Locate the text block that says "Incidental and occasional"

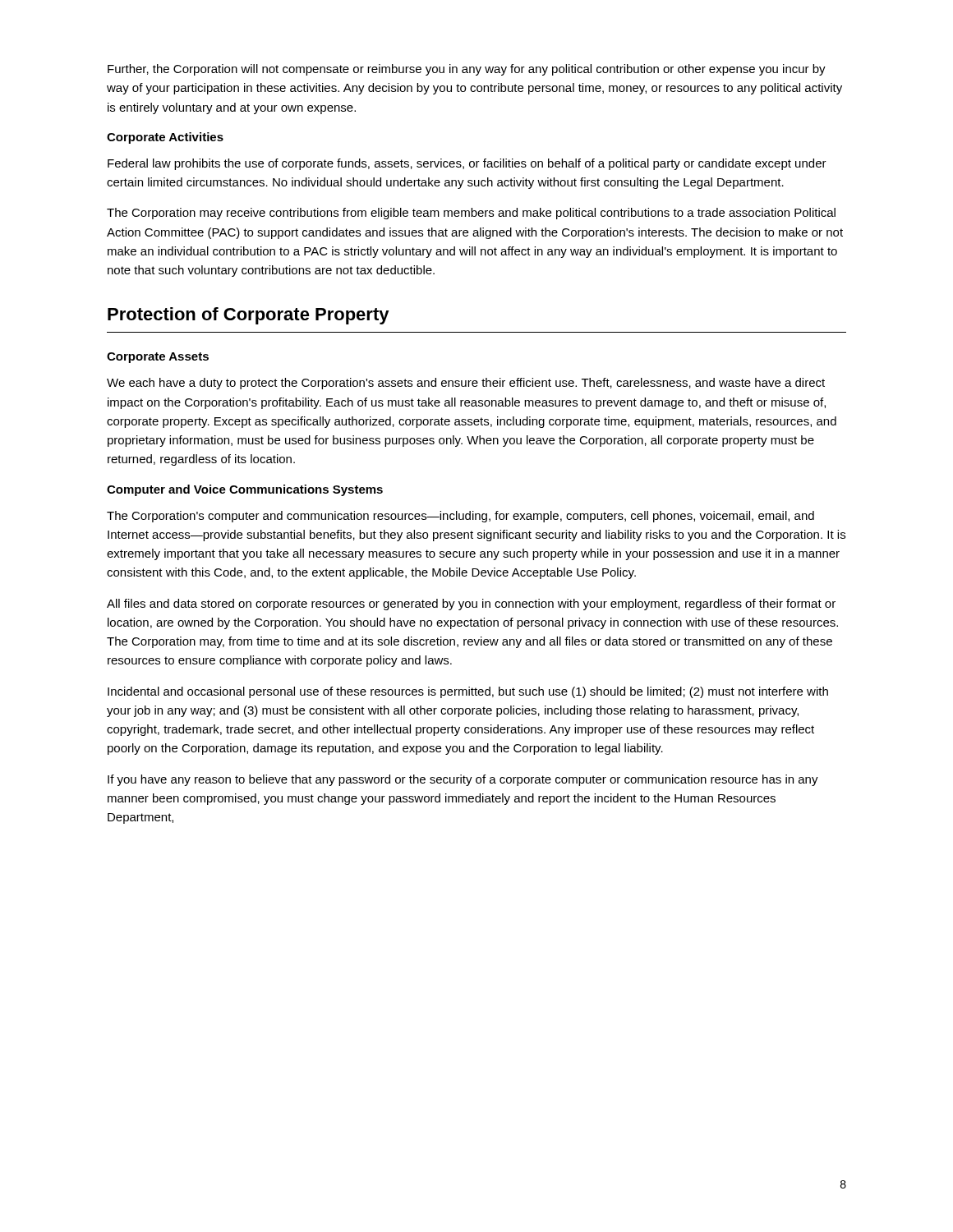coord(468,719)
